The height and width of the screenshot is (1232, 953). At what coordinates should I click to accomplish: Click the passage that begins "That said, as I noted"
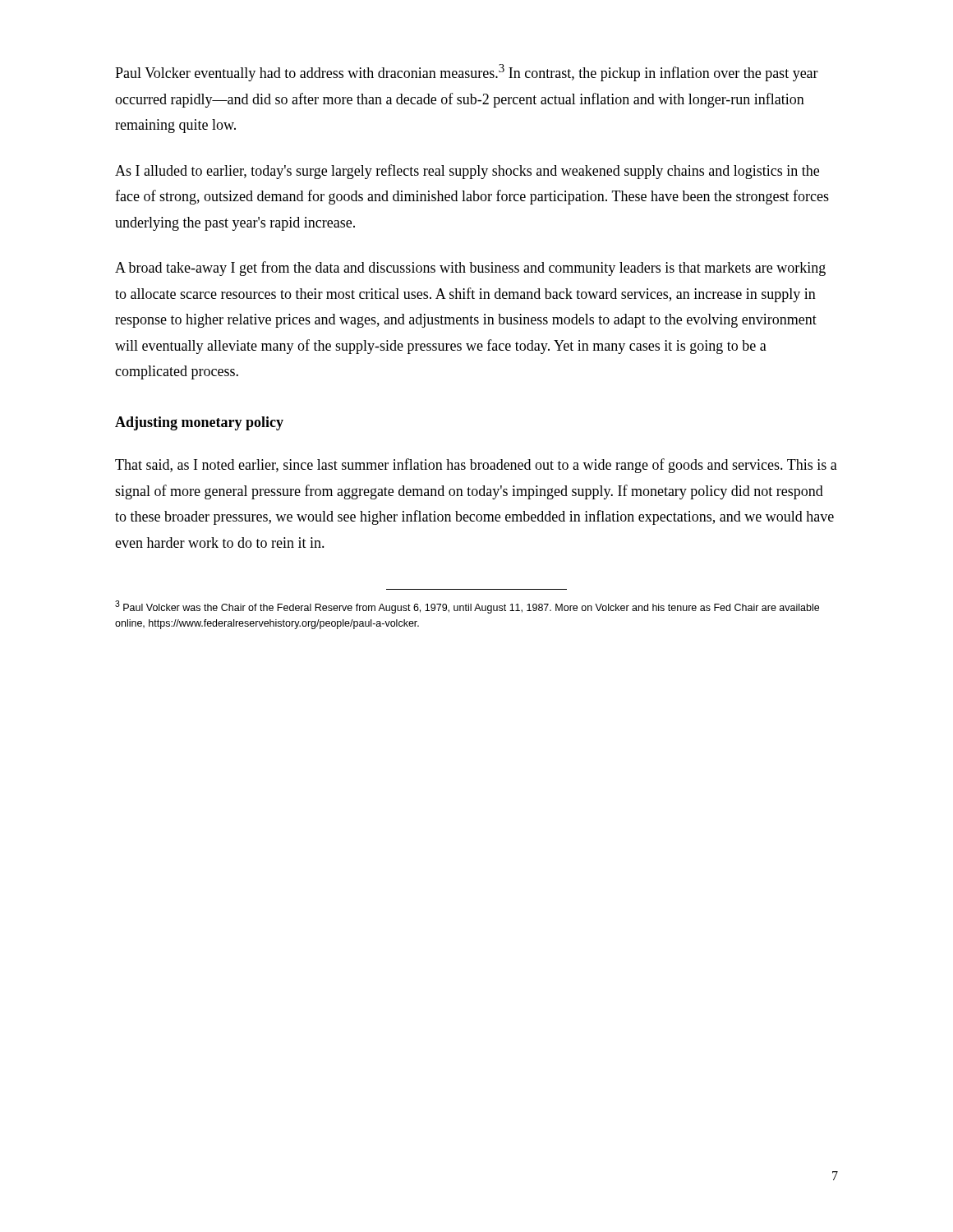pyautogui.click(x=476, y=504)
